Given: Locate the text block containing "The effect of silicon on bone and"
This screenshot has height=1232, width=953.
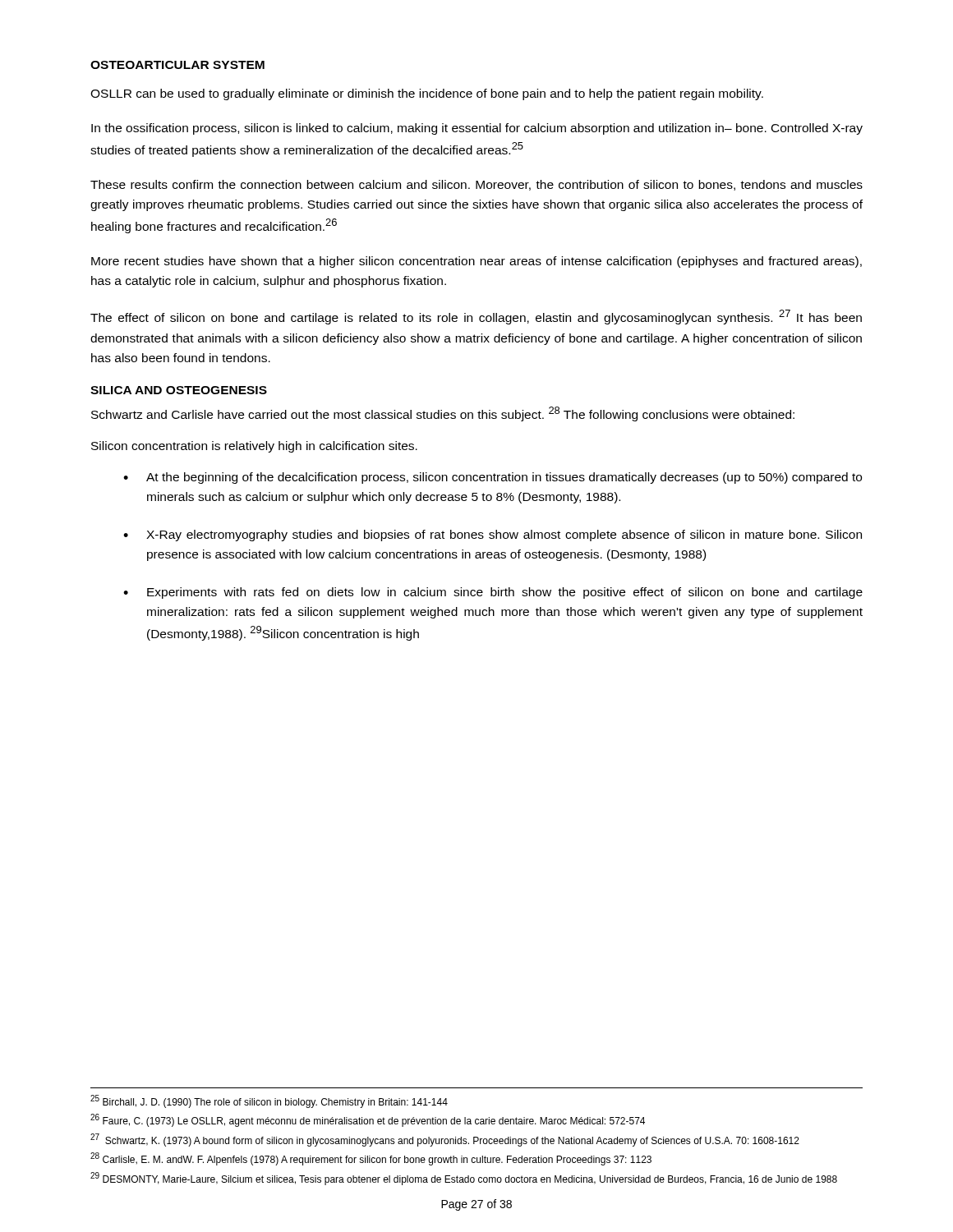Looking at the screenshot, I should pyautogui.click(x=476, y=336).
